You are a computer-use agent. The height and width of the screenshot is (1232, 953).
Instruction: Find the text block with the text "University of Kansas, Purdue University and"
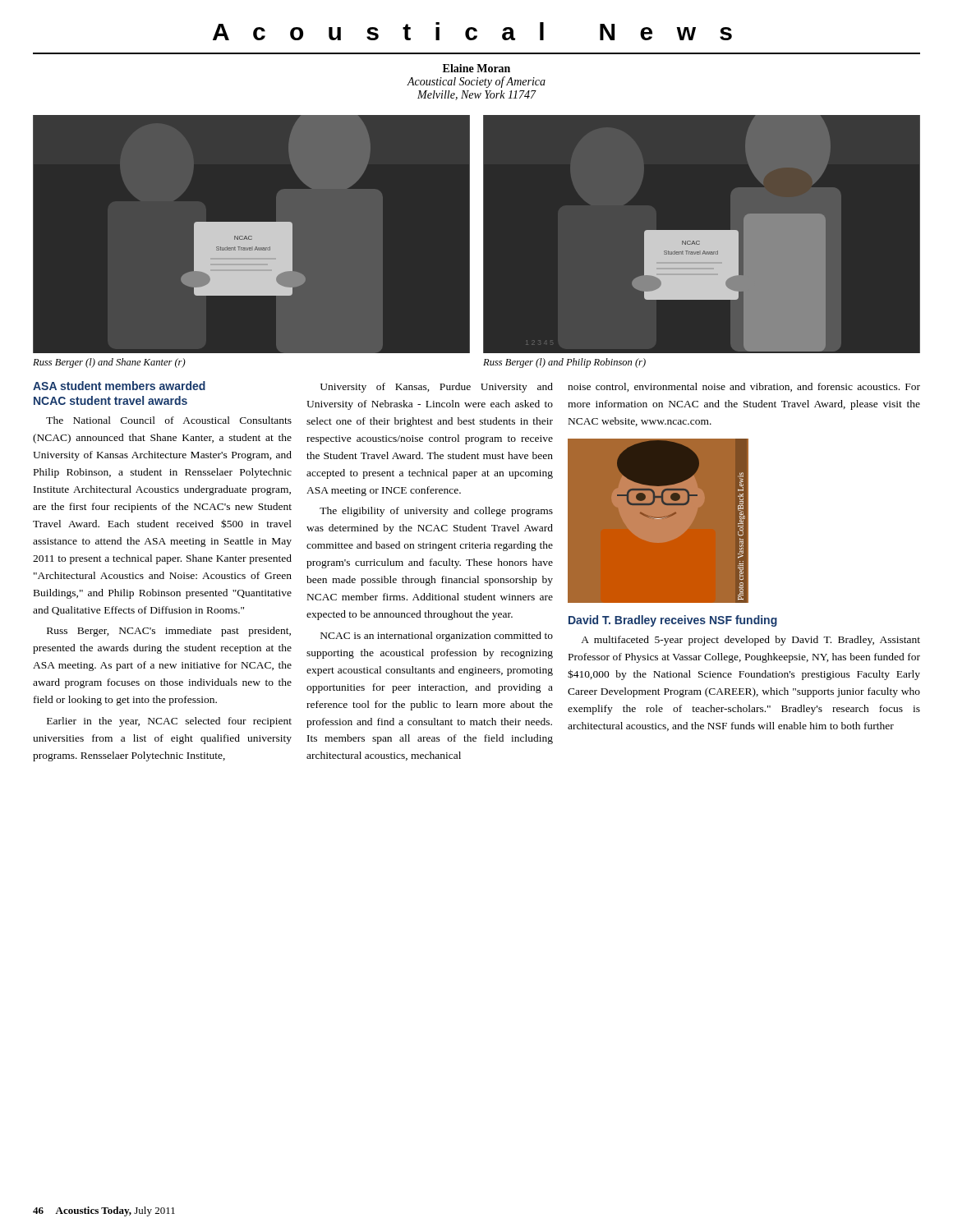[430, 572]
